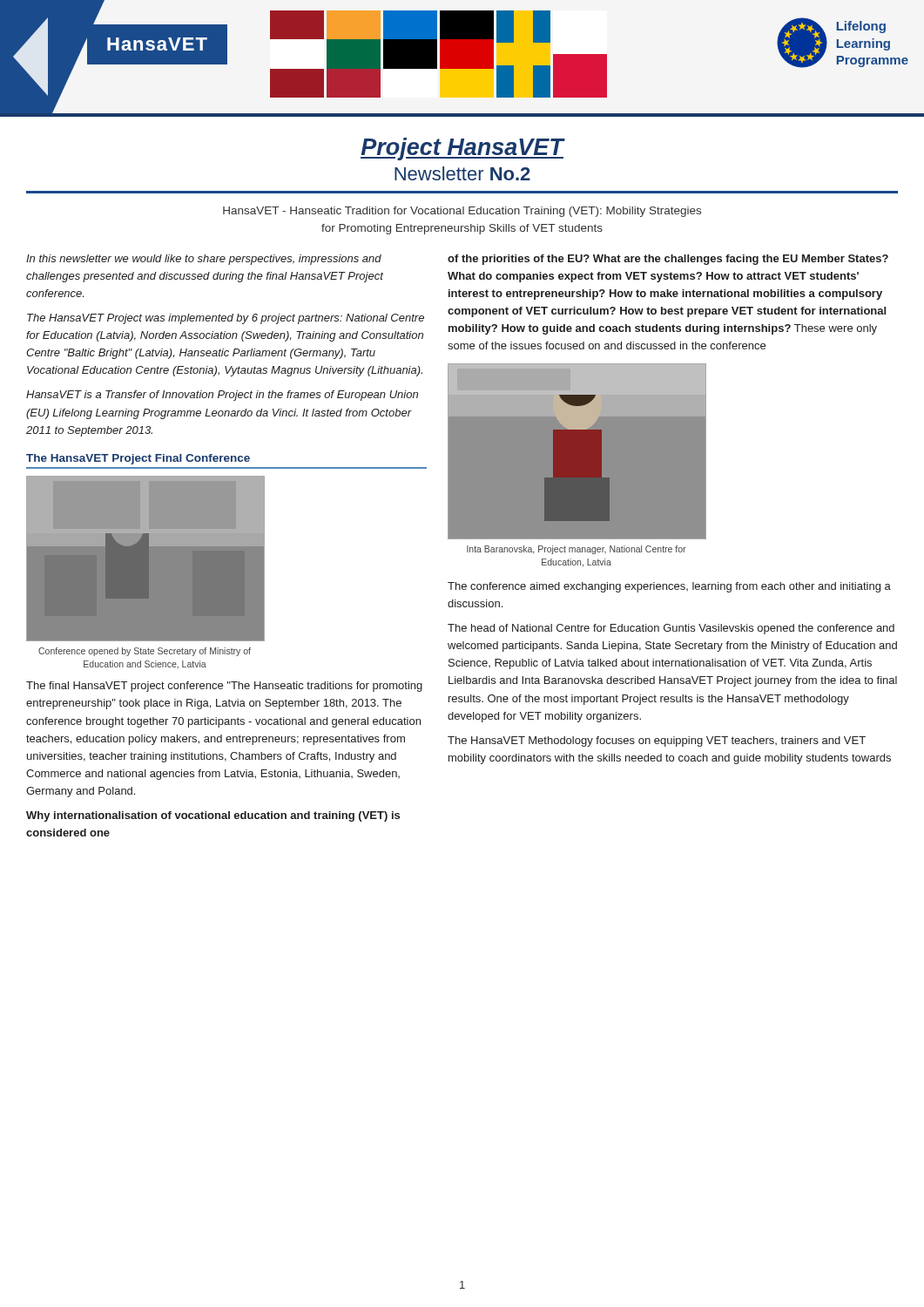Find the text block with the text "The final HansaVET project conference "The"
The width and height of the screenshot is (924, 1307).
(x=224, y=738)
